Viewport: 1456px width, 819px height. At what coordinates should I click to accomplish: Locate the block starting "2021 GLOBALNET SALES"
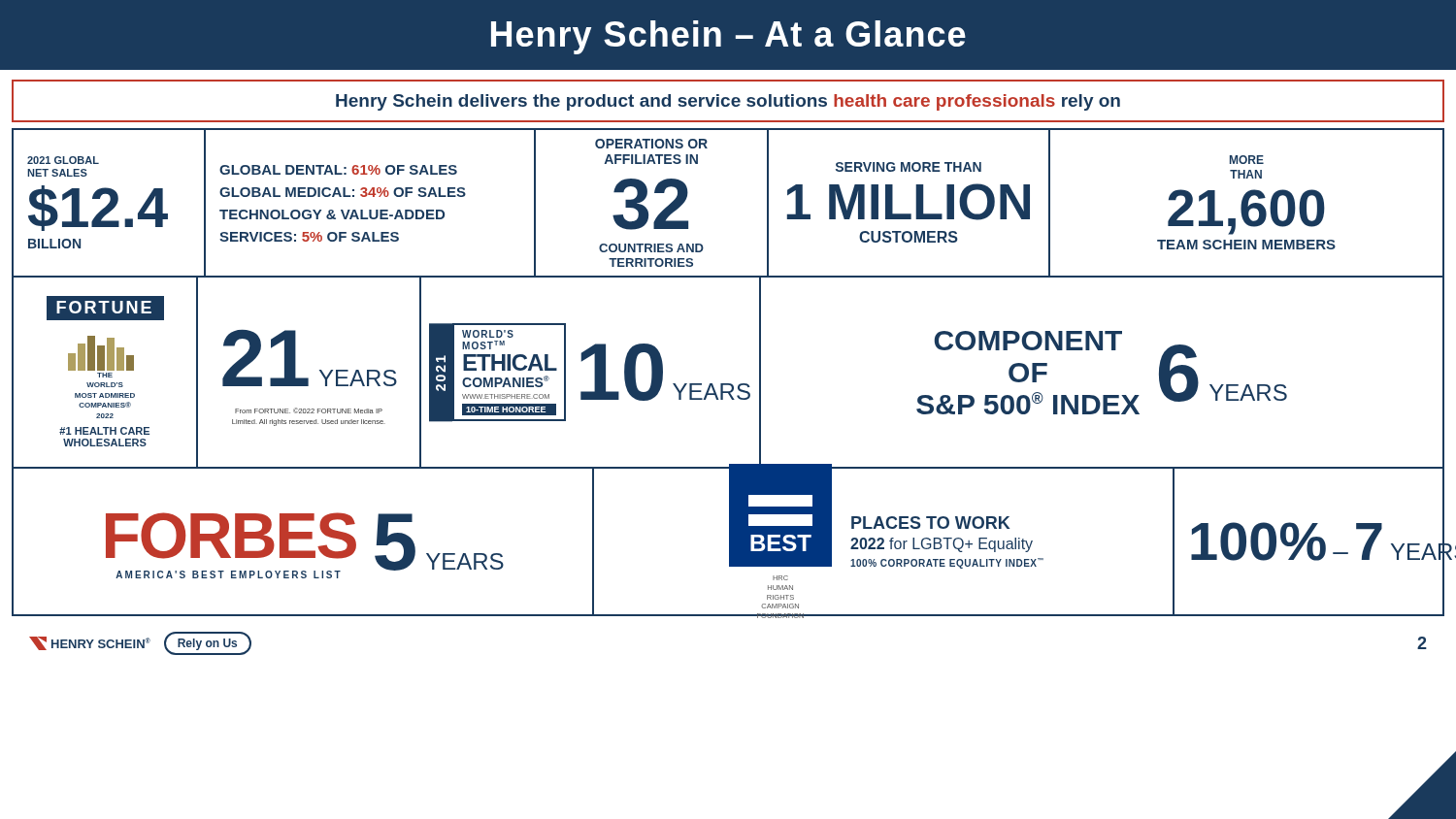pyautogui.click(x=109, y=203)
